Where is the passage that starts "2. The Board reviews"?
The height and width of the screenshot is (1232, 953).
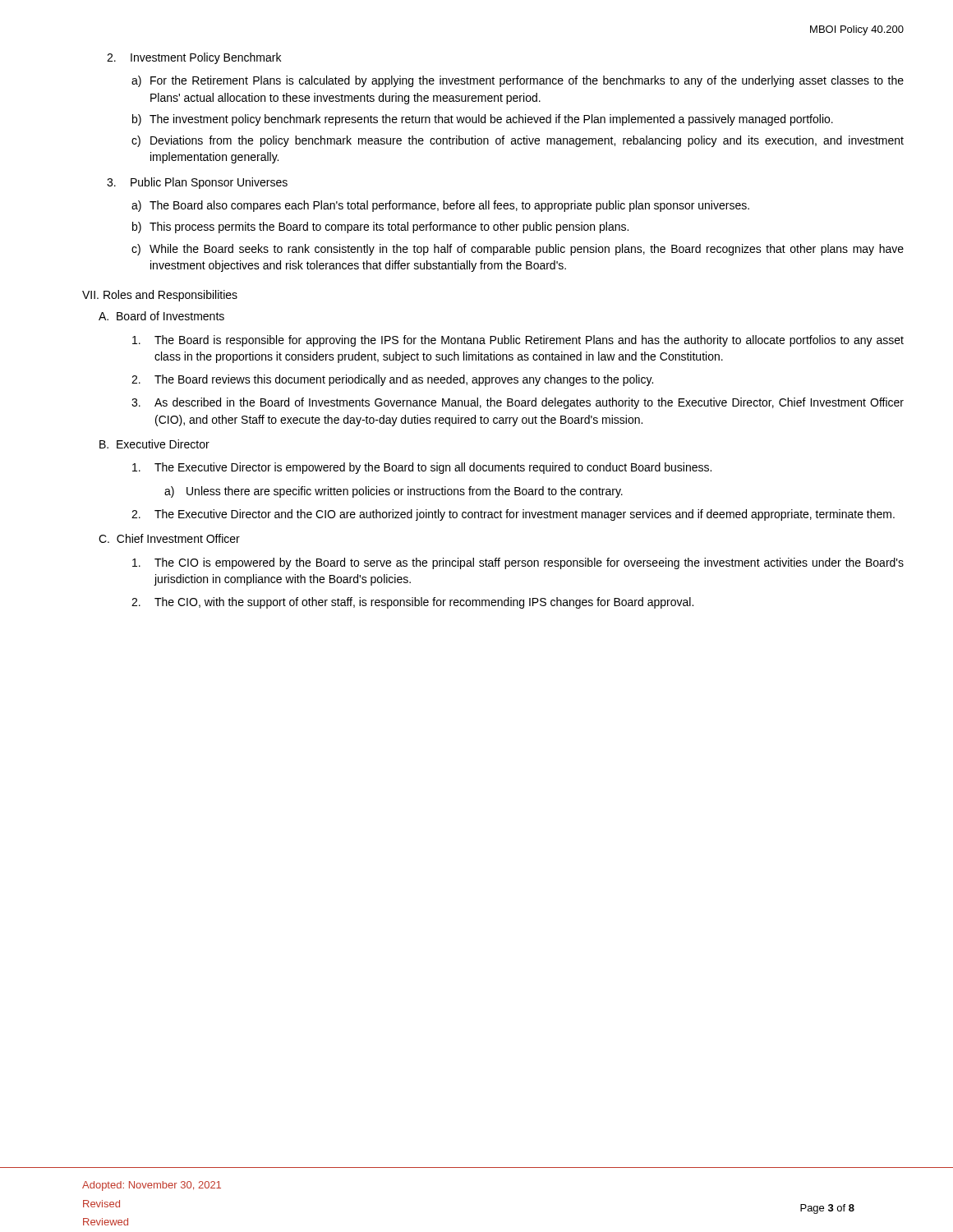click(518, 380)
